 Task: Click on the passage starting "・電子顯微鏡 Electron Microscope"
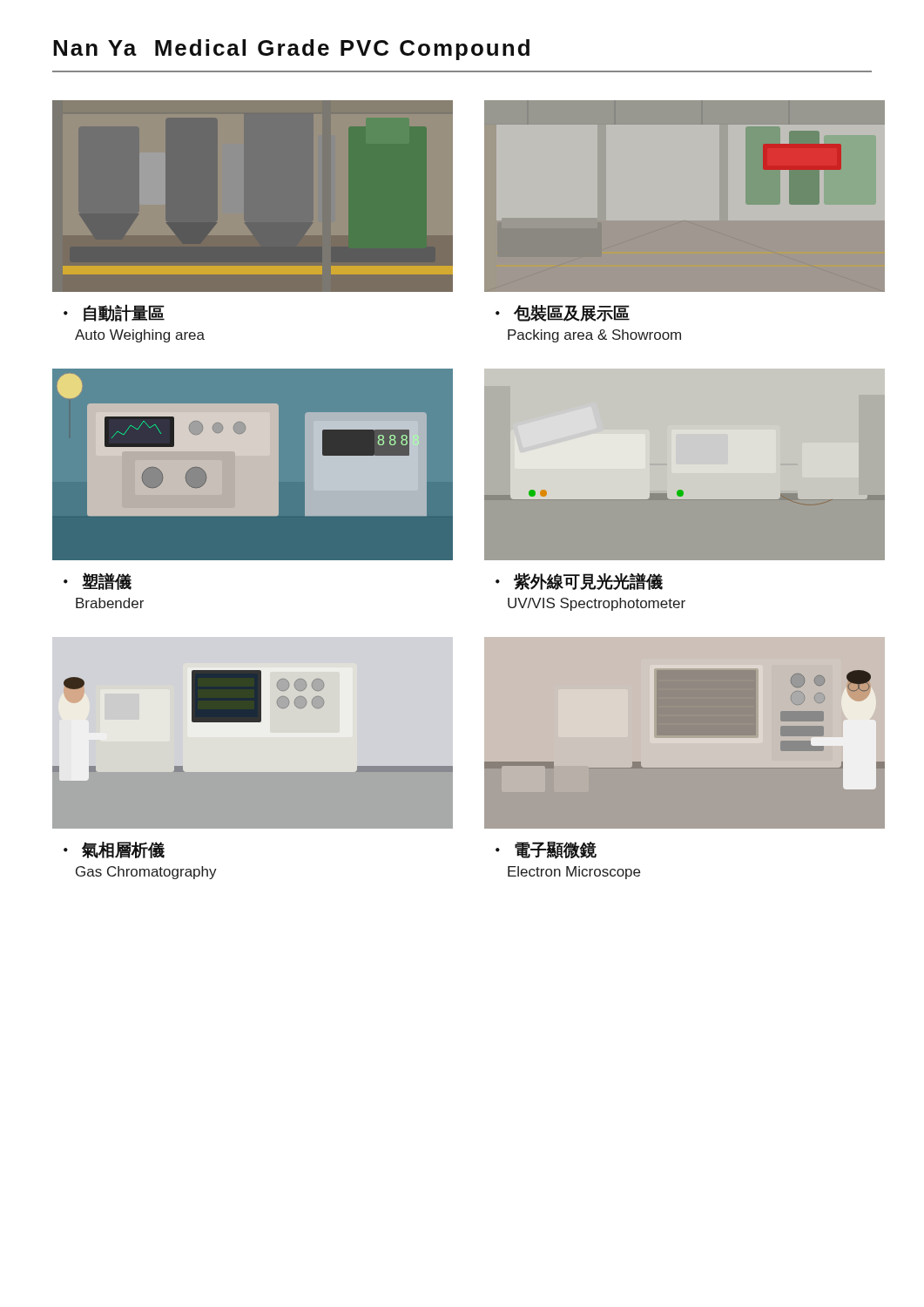click(564, 860)
